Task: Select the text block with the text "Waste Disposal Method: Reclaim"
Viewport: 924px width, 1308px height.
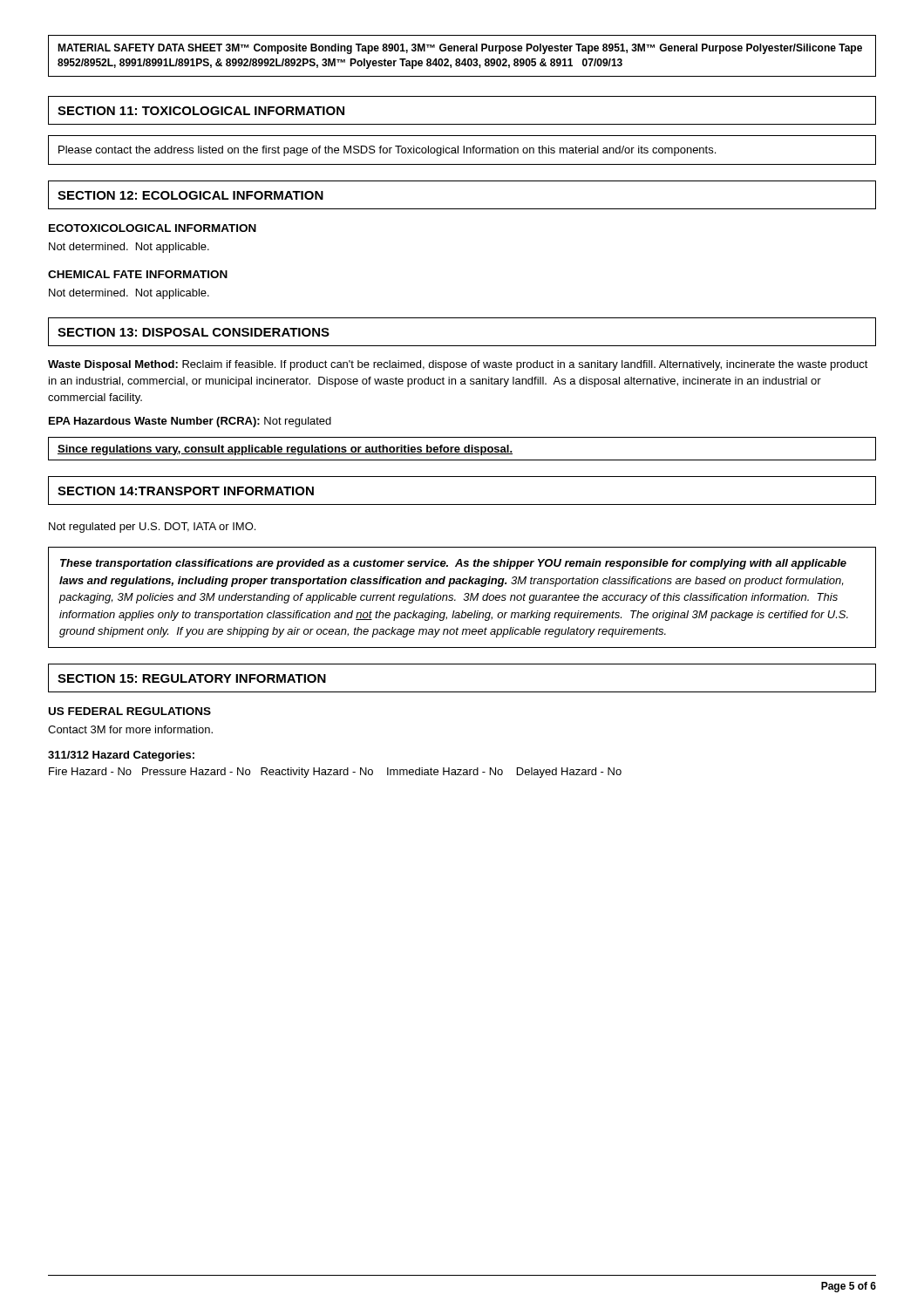Action: [x=458, y=381]
